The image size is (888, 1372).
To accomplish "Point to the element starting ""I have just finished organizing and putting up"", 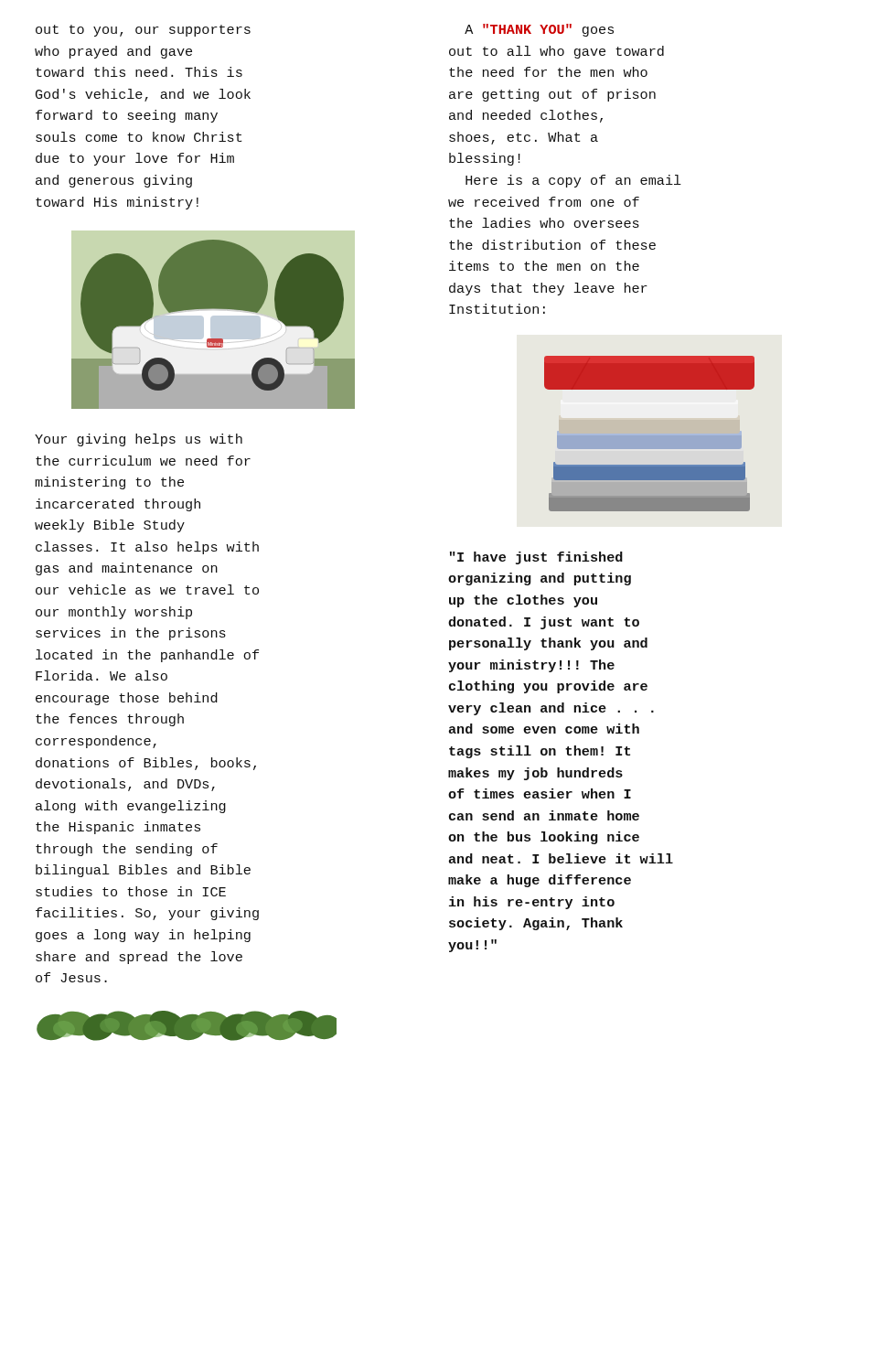I will tap(561, 752).
